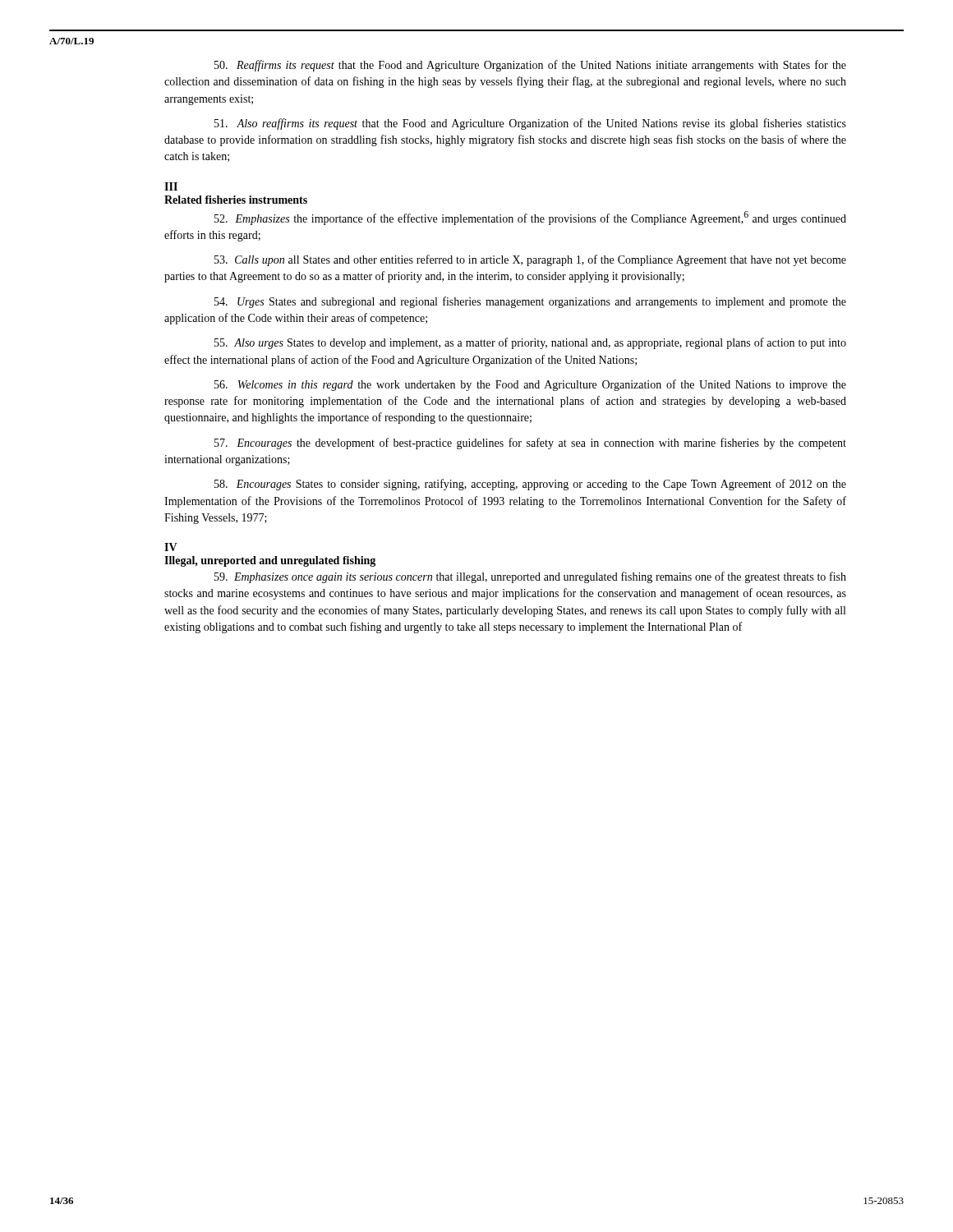Click the passage that begins "Welcomes in this regard"

[x=505, y=401]
